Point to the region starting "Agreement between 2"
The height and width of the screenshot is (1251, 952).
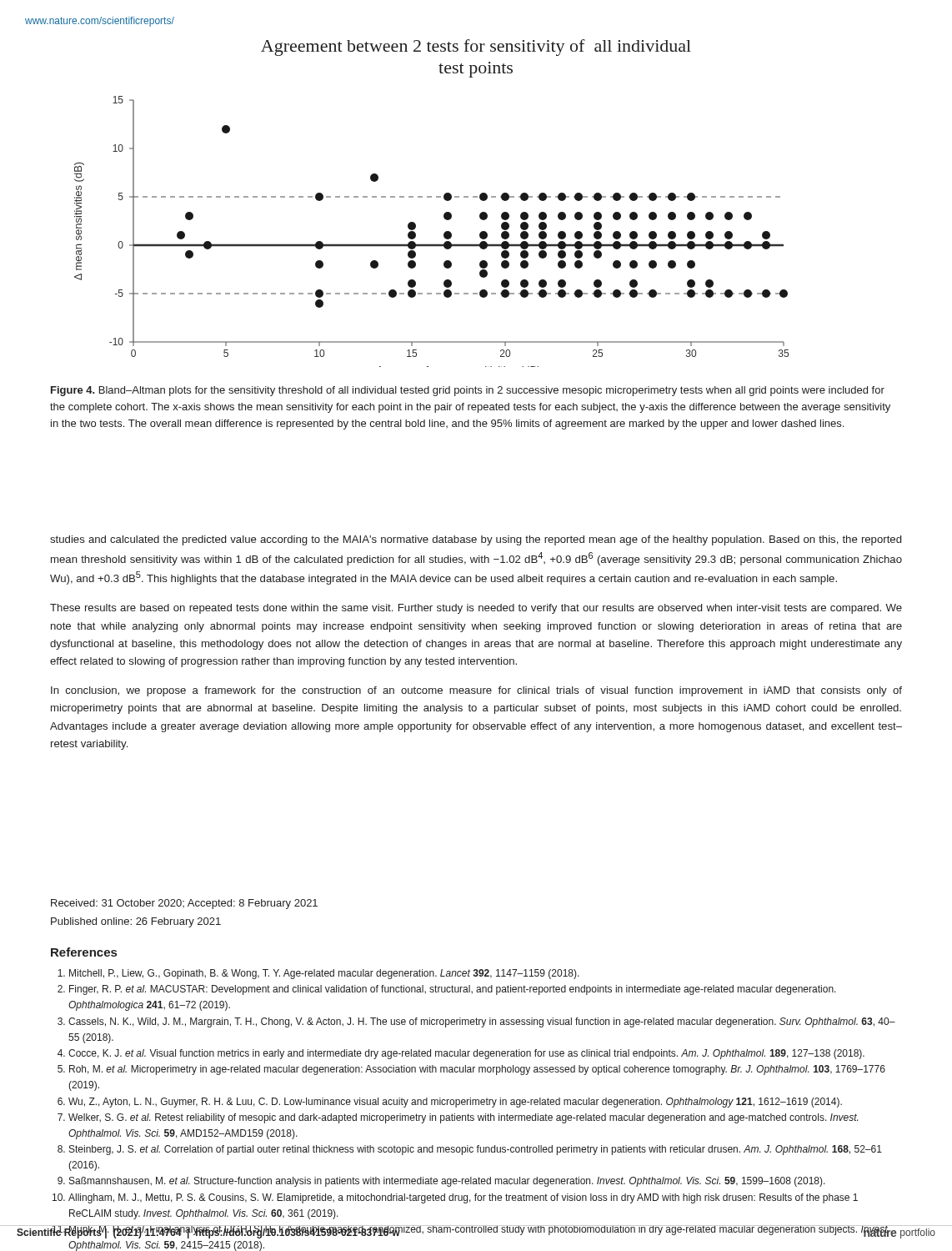pos(476,56)
